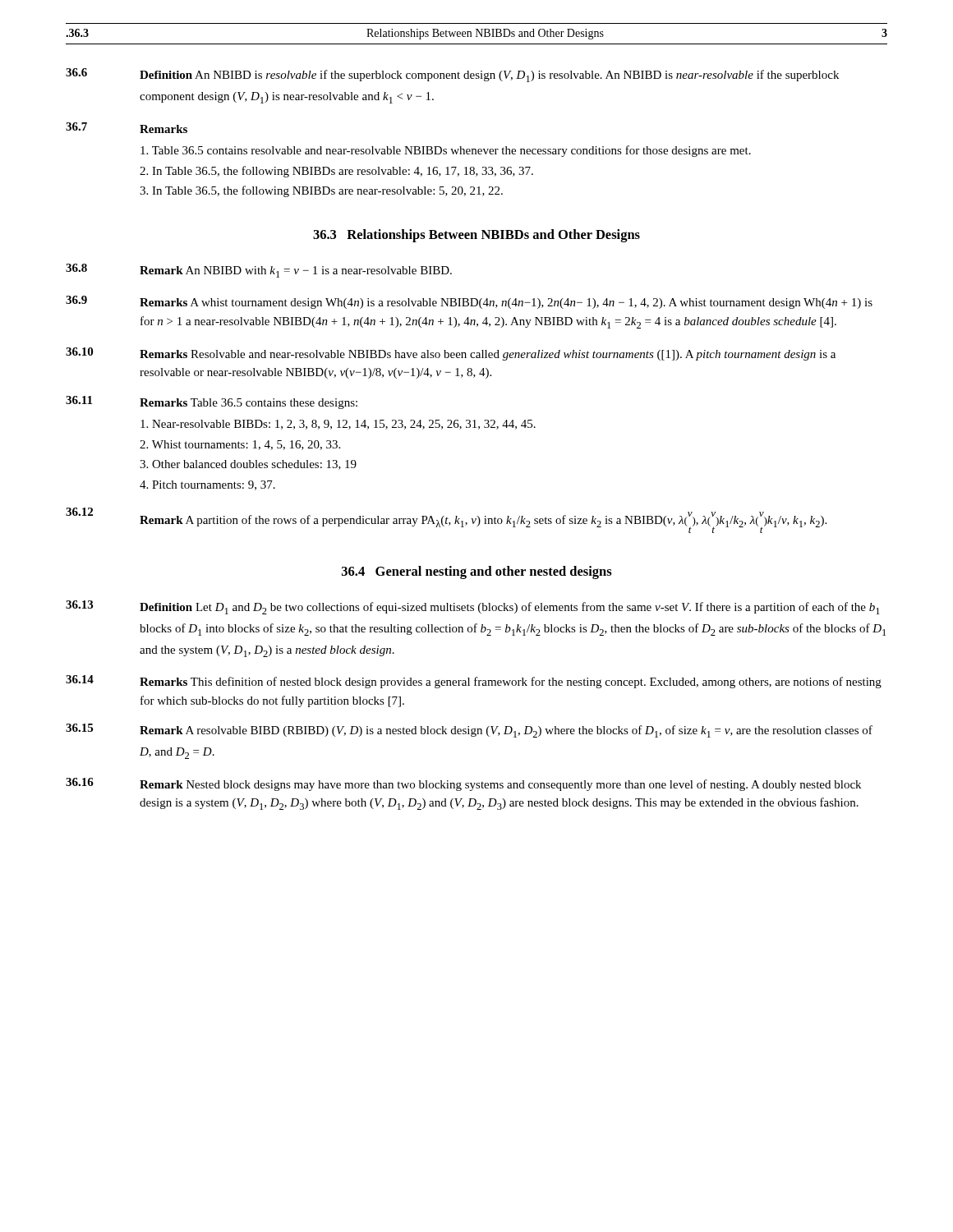This screenshot has width=953, height=1232.
Task: Locate the text block containing "15 Remark A resolvable BIBD (RBIBD) (V,"
Action: pos(476,742)
